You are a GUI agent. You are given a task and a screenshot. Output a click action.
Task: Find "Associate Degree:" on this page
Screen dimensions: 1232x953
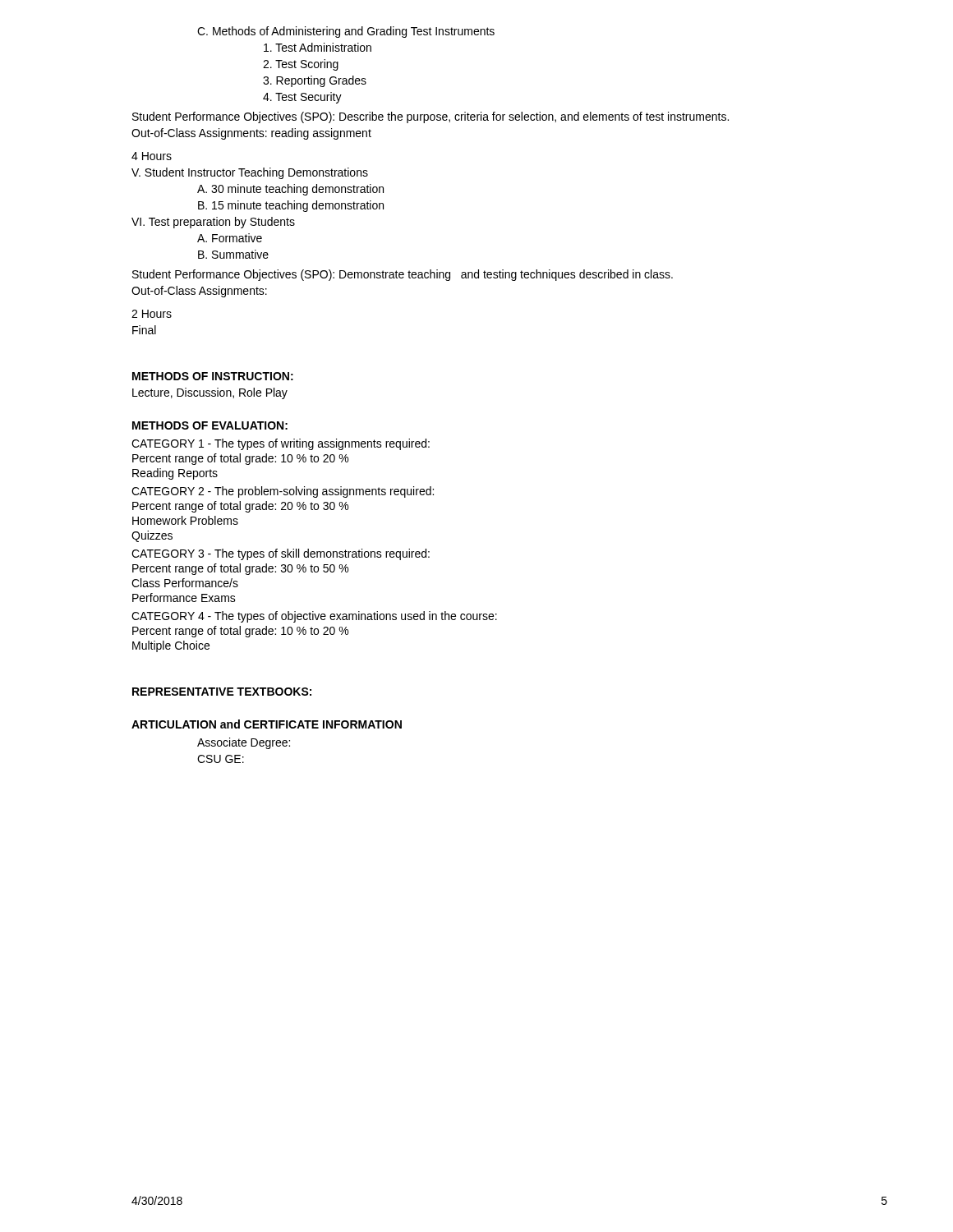(x=244, y=742)
